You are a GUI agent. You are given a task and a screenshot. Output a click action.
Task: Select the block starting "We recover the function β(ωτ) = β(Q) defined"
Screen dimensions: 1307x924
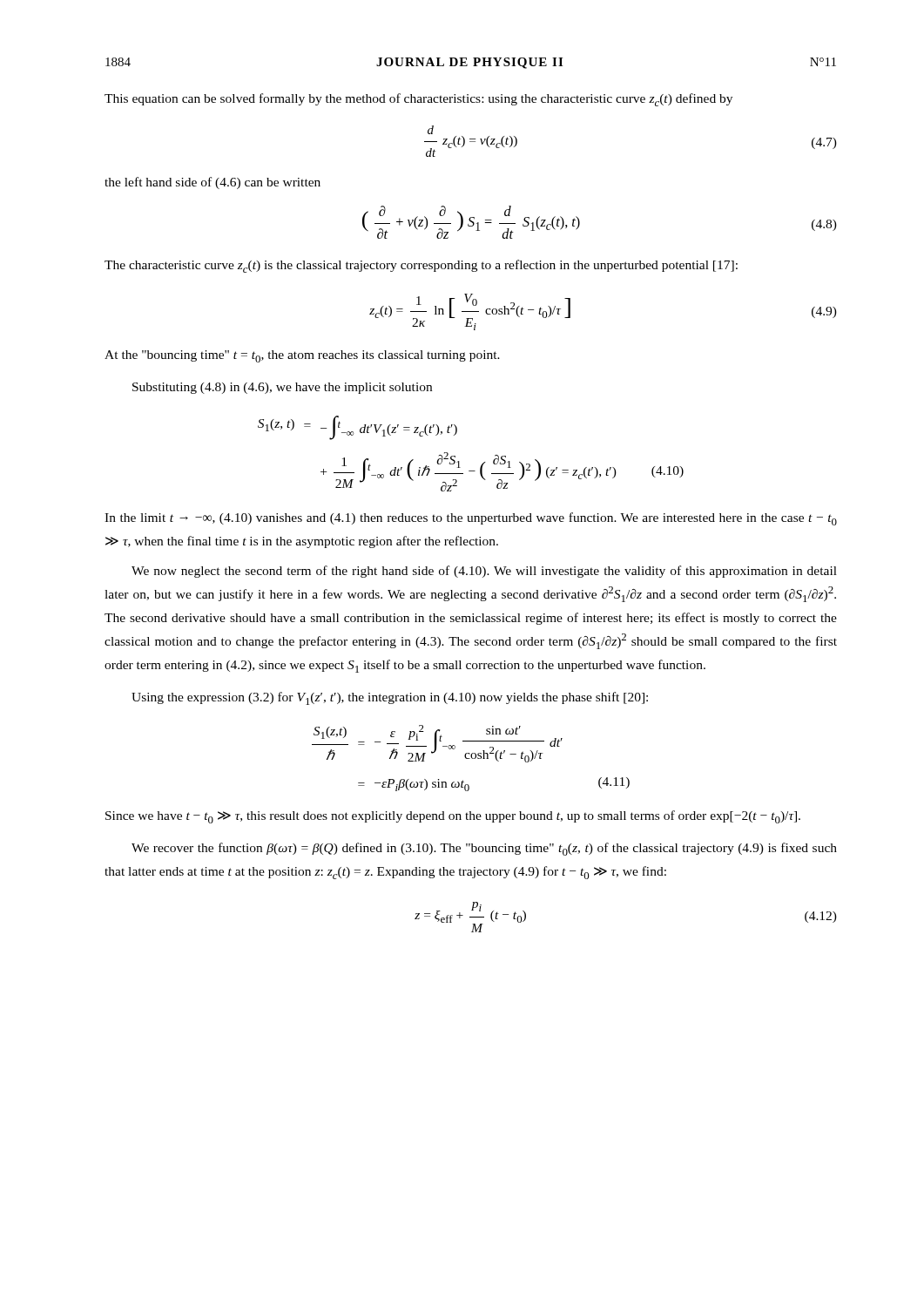[471, 861]
